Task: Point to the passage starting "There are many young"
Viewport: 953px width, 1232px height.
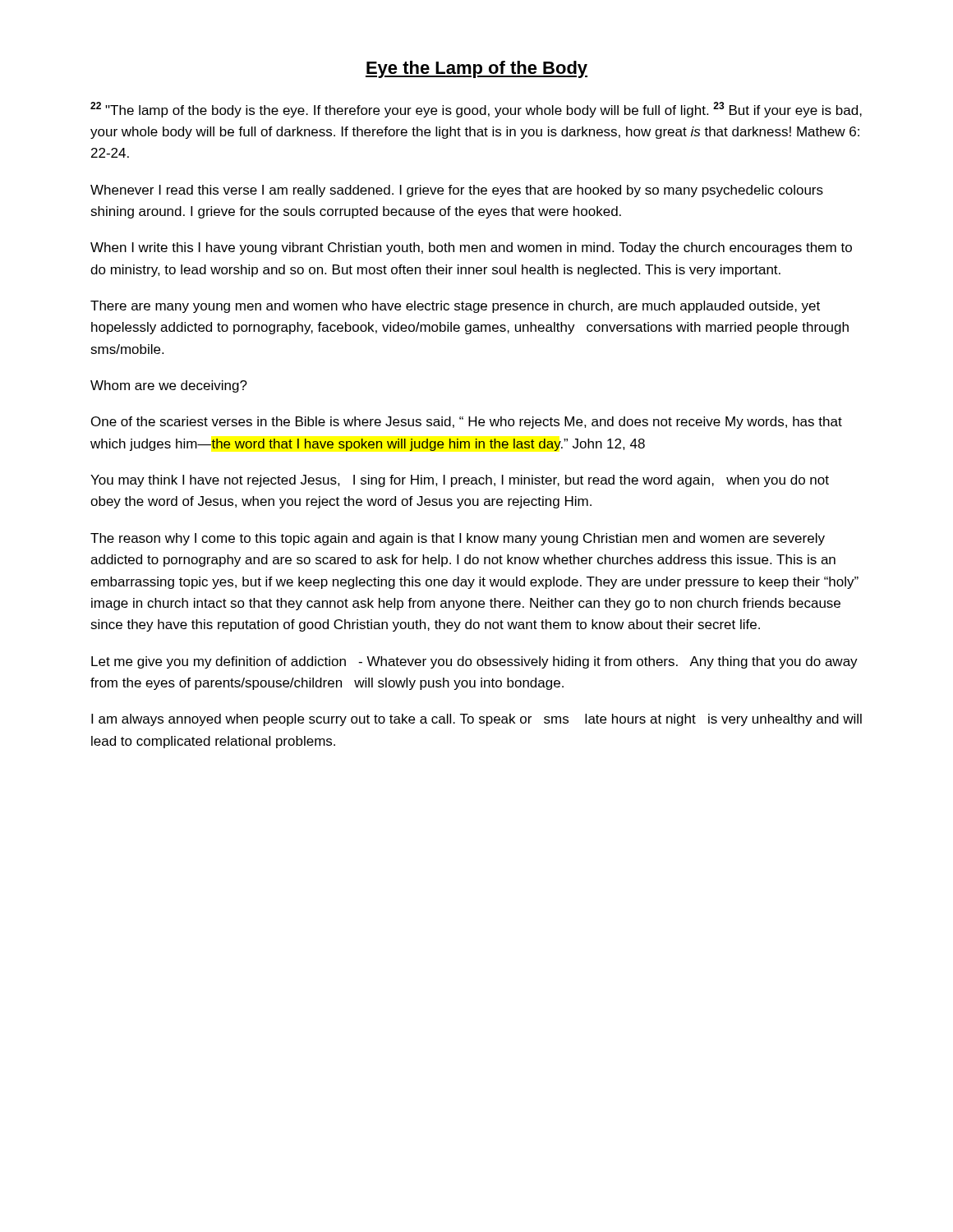Action: click(470, 328)
